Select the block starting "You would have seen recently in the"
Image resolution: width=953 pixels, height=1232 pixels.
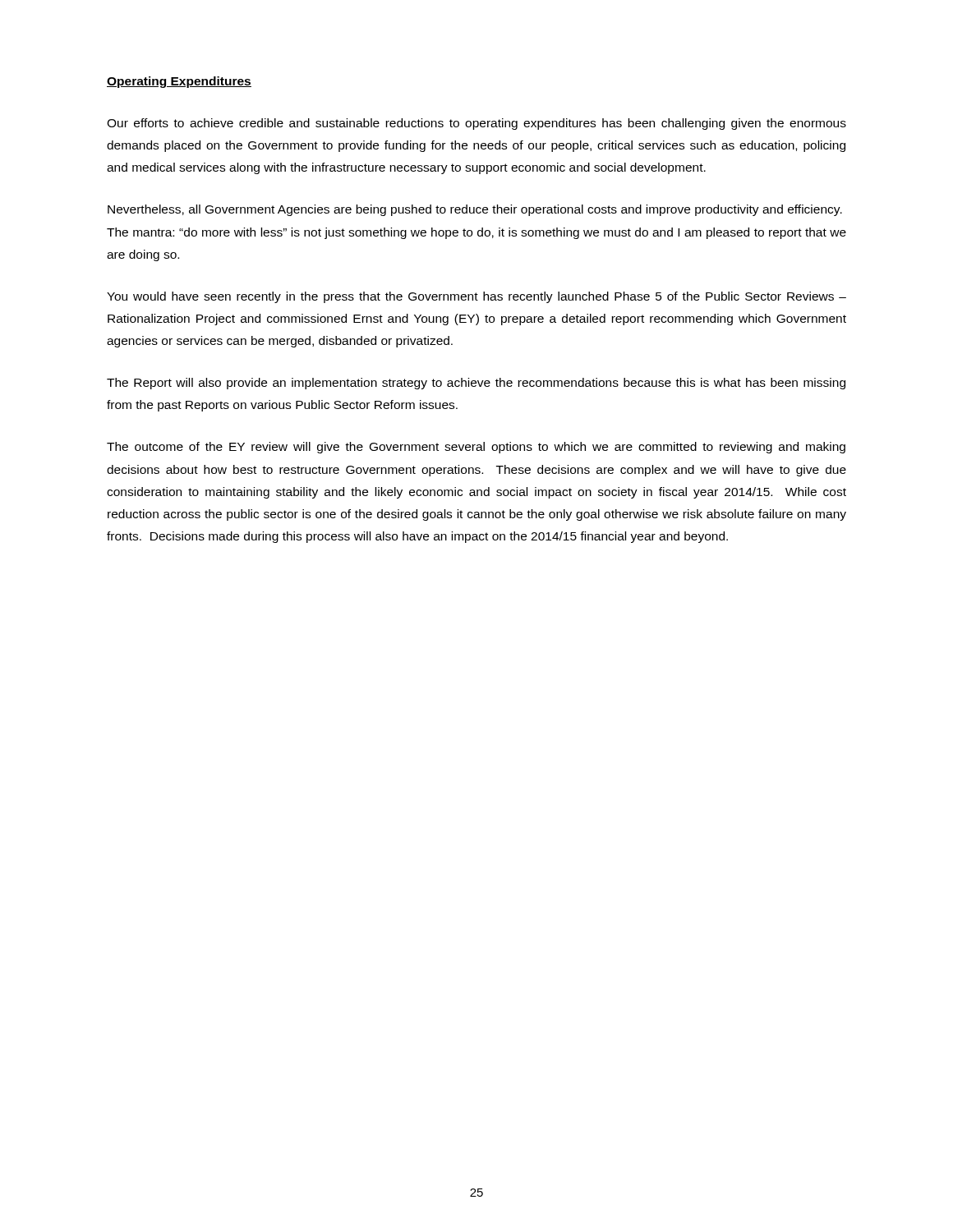(x=476, y=318)
